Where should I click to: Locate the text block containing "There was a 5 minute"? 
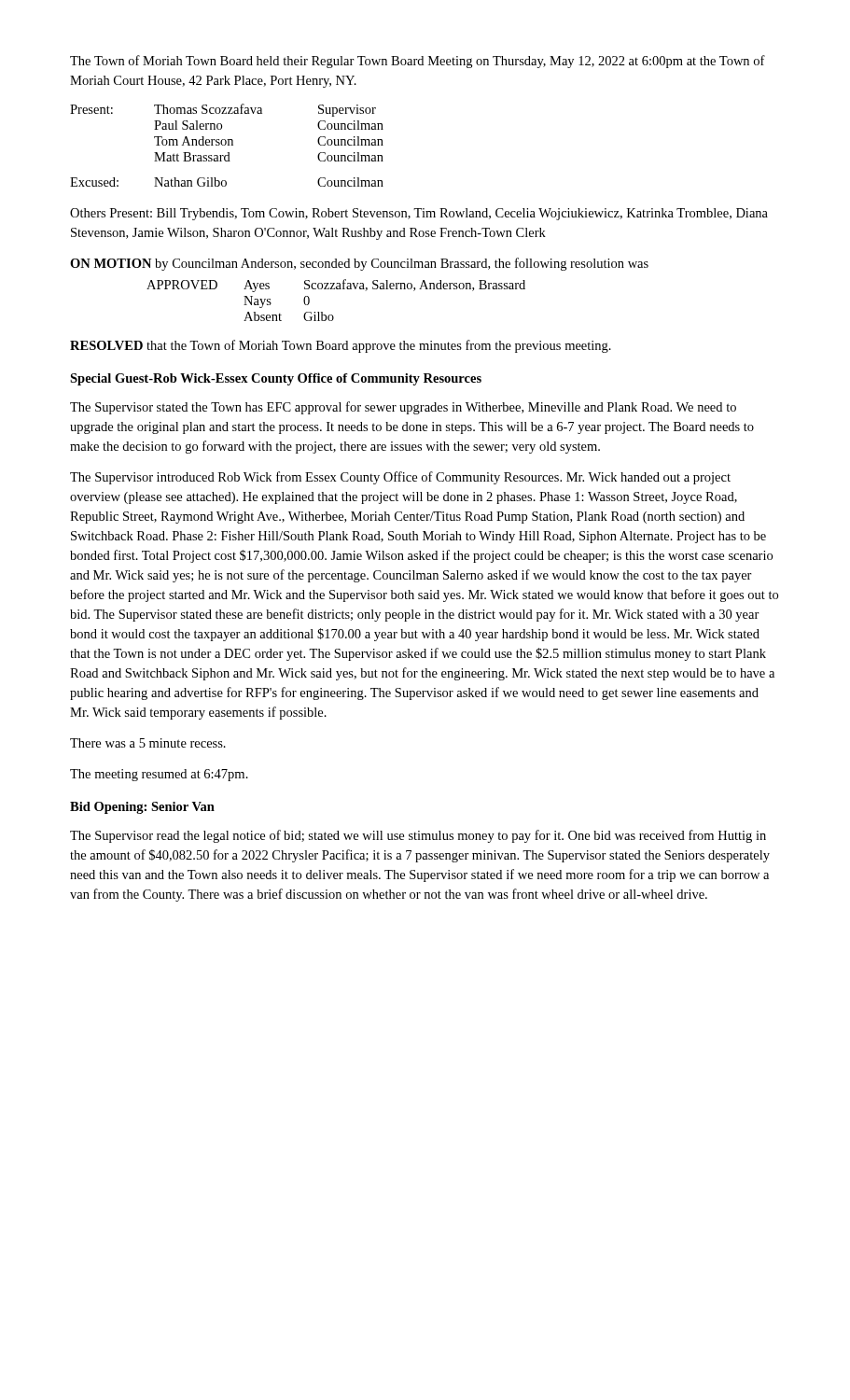click(148, 743)
